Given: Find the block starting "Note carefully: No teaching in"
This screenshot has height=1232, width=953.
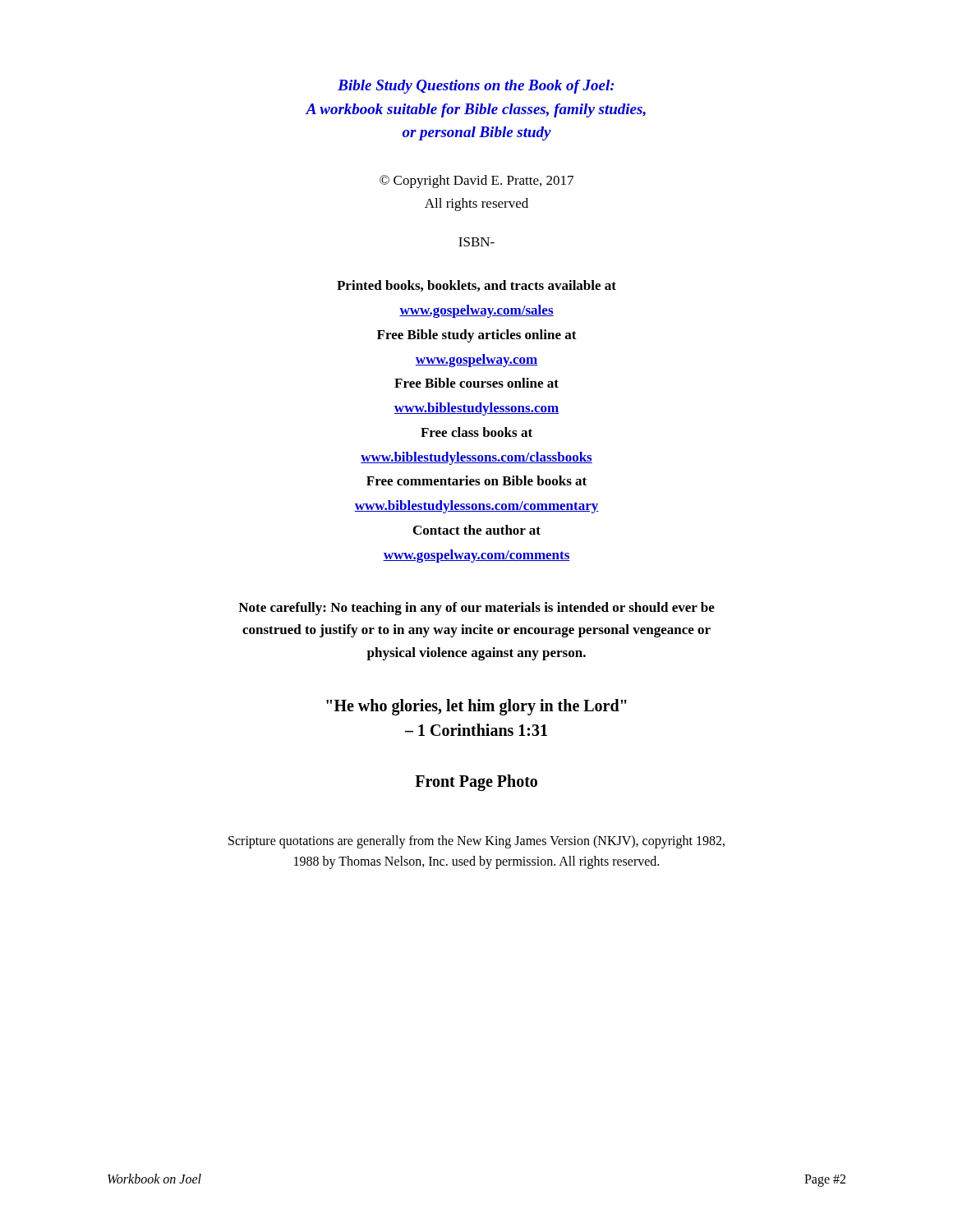Looking at the screenshot, I should coord(476,630).
